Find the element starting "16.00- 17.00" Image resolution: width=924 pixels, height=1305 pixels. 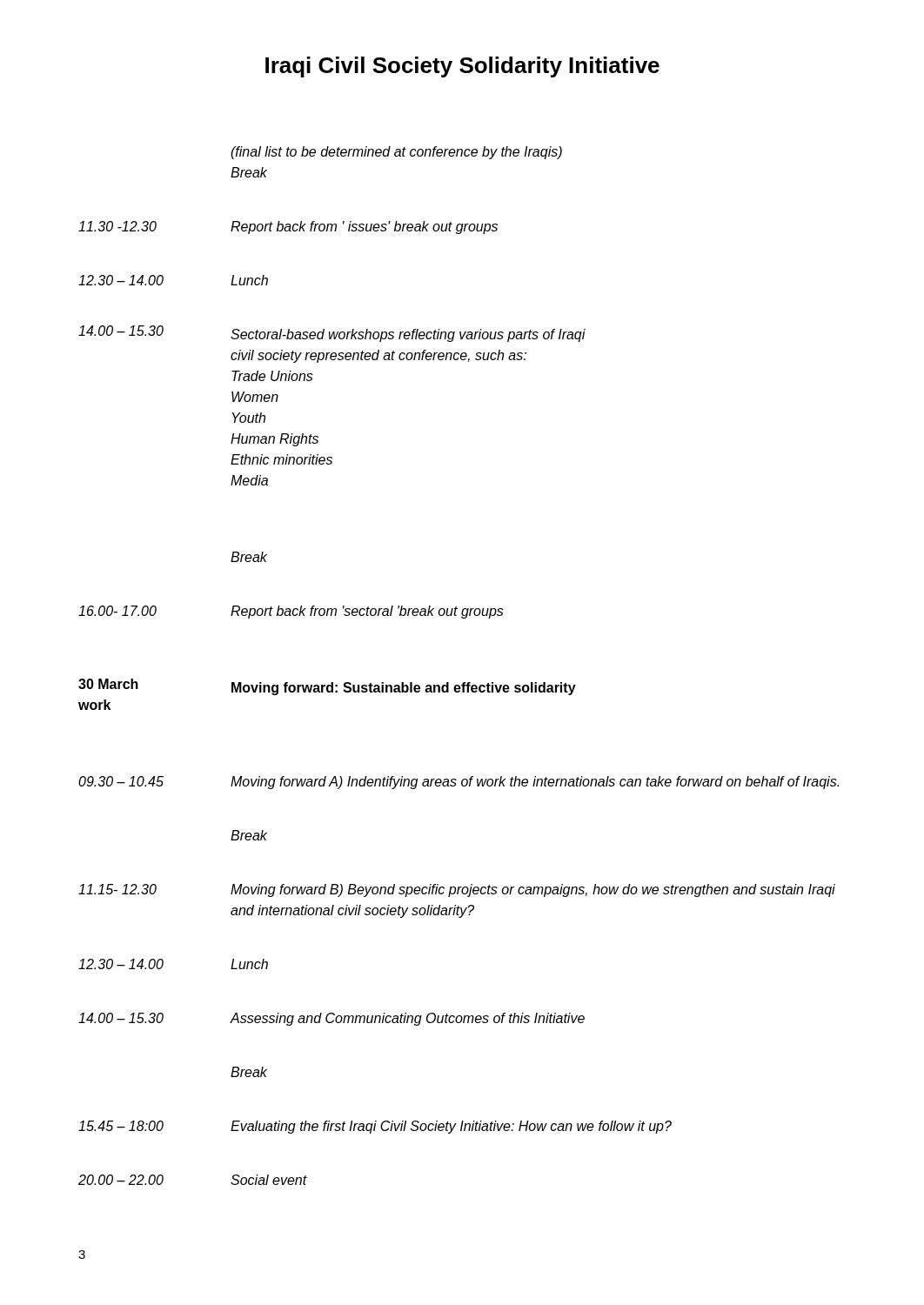[117, 611]
